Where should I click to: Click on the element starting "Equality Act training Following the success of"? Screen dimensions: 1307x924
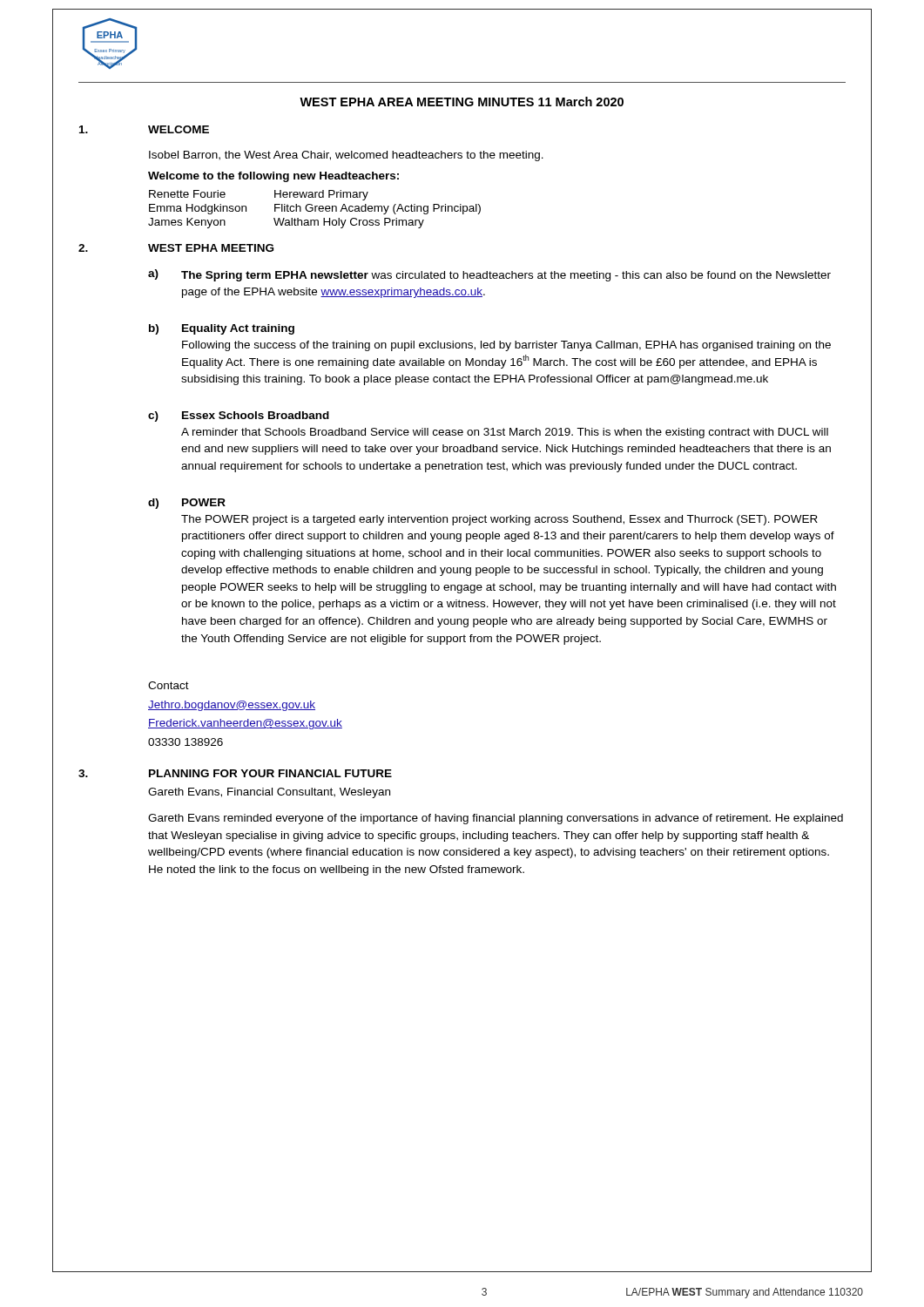pyautogui.click(x=513, y=354)
